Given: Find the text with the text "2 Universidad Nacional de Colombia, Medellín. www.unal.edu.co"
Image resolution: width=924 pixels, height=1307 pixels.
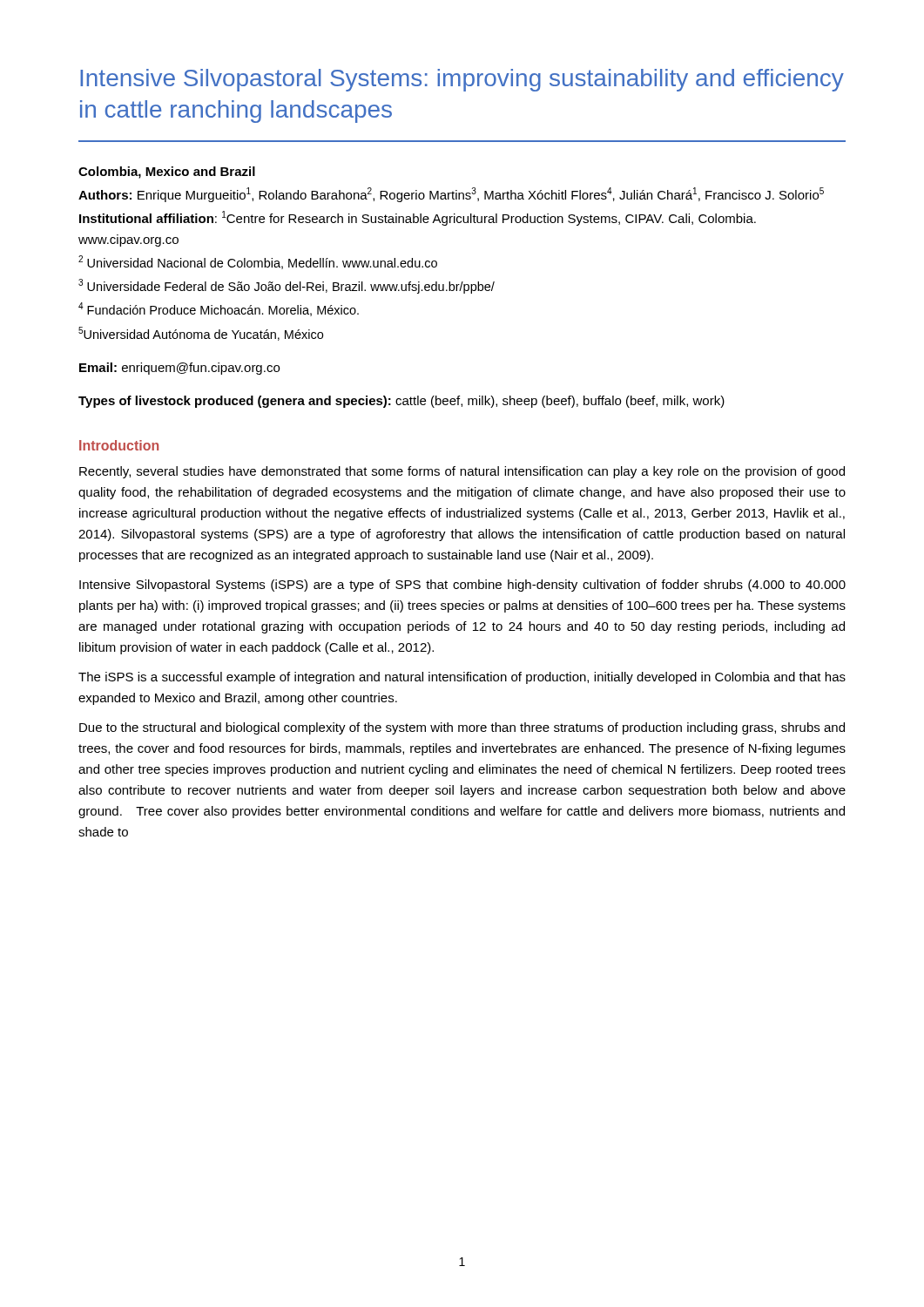Looking at the screenshot, I should (x=258, y=262).
